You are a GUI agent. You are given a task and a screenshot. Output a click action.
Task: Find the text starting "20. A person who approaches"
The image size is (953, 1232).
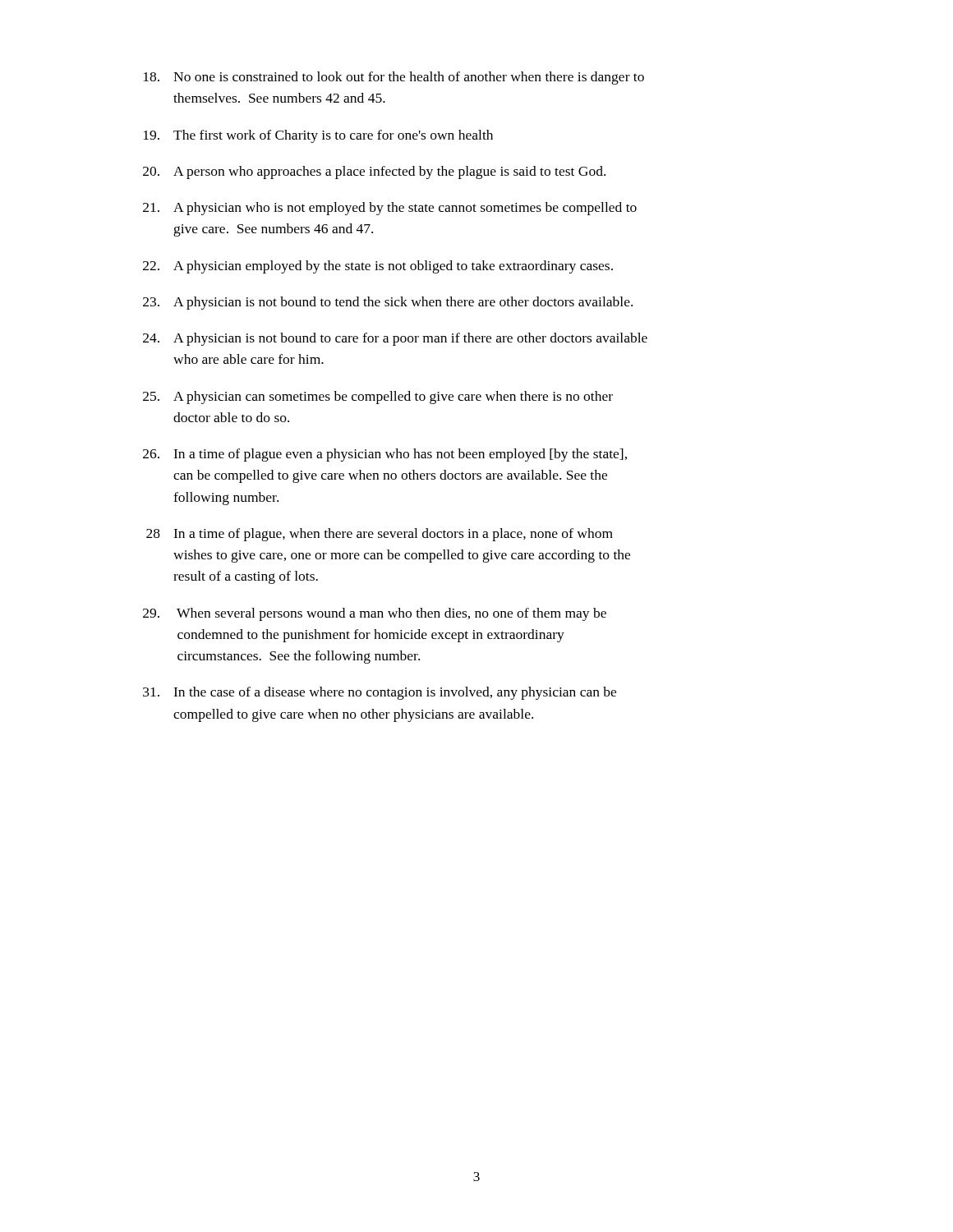[476, 171]
